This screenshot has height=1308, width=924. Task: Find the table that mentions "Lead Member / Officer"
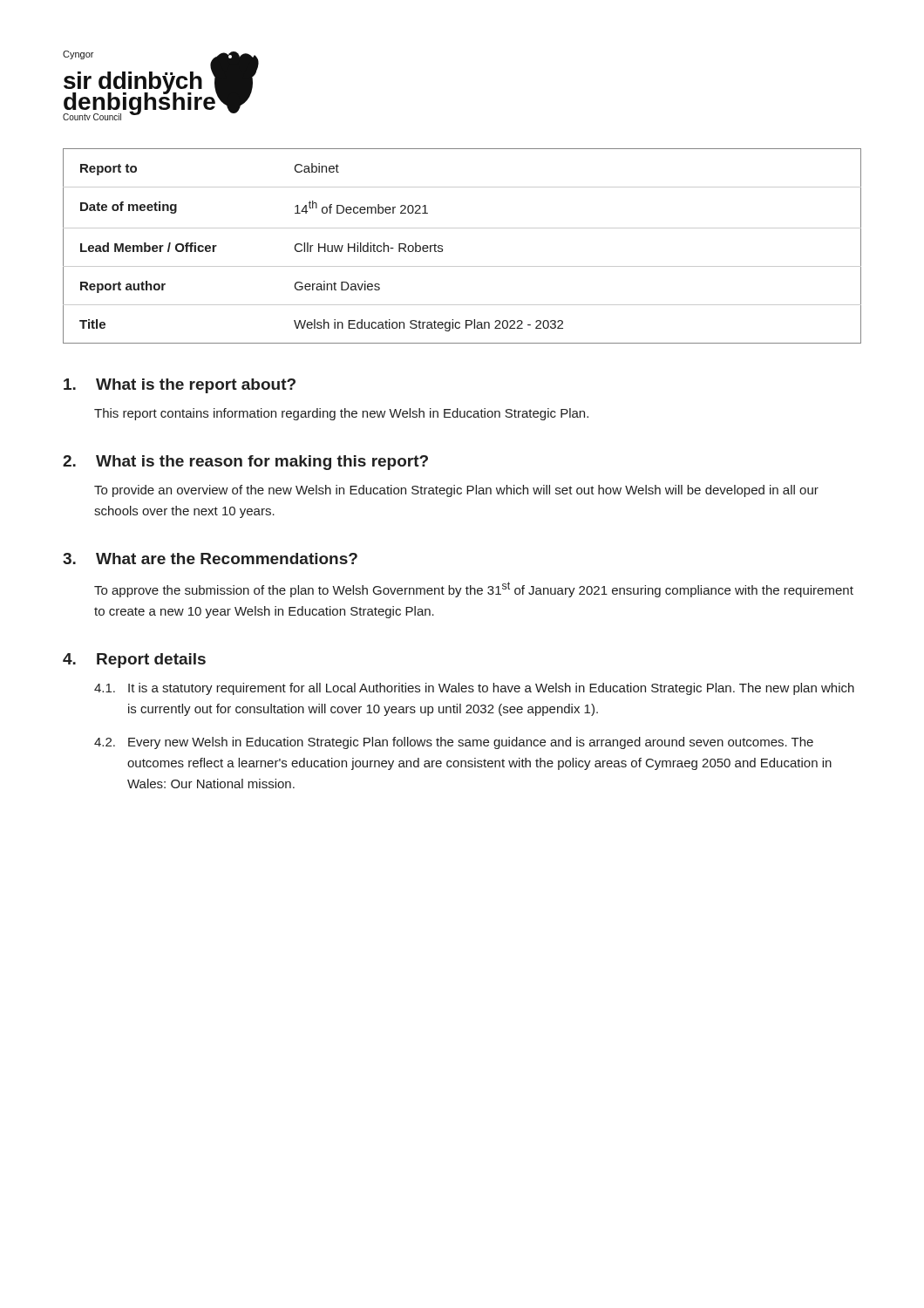[x=462, y=246]
